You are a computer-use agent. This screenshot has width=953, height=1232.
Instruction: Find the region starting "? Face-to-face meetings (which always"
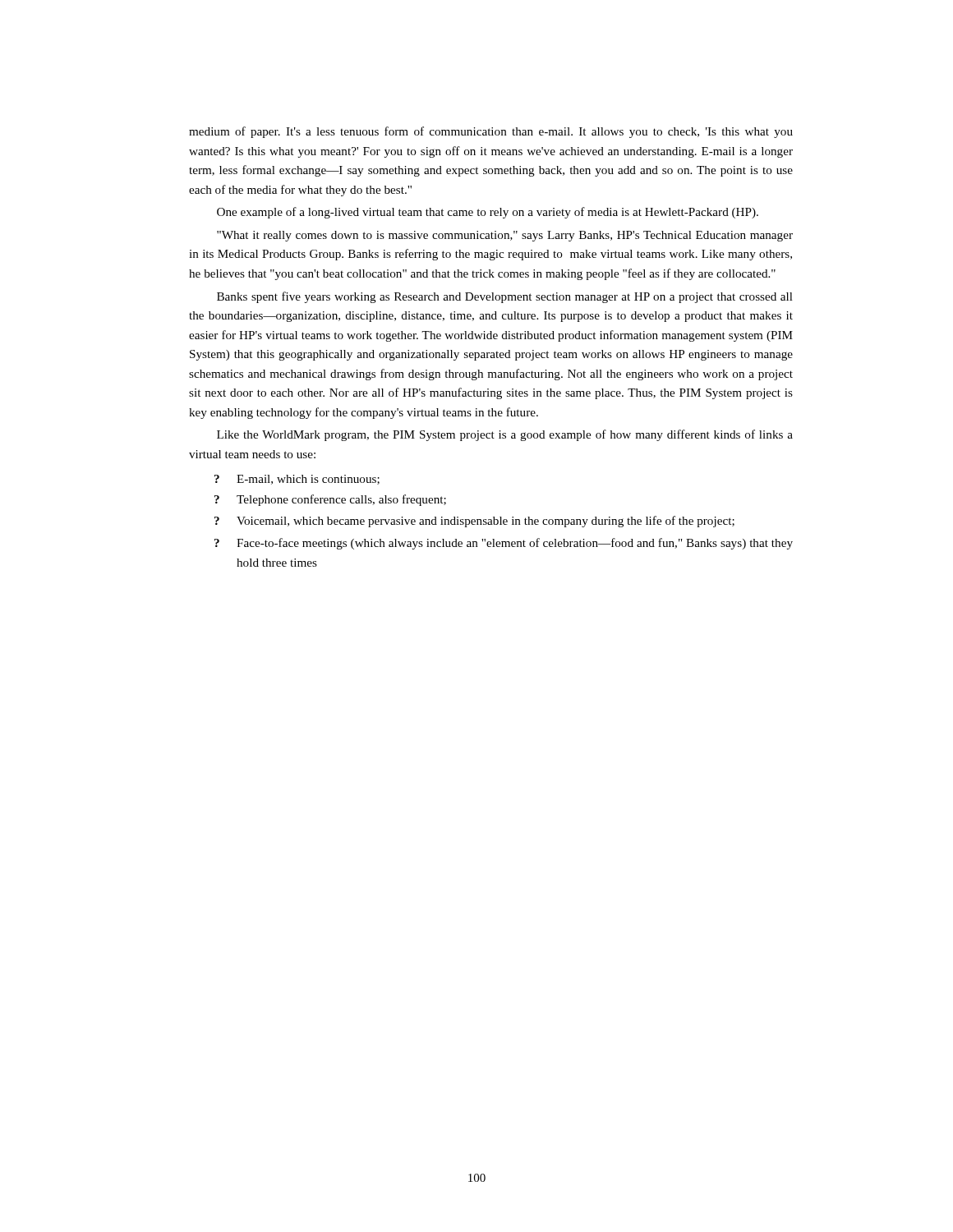pyautogui.click(x=503, y=553)
